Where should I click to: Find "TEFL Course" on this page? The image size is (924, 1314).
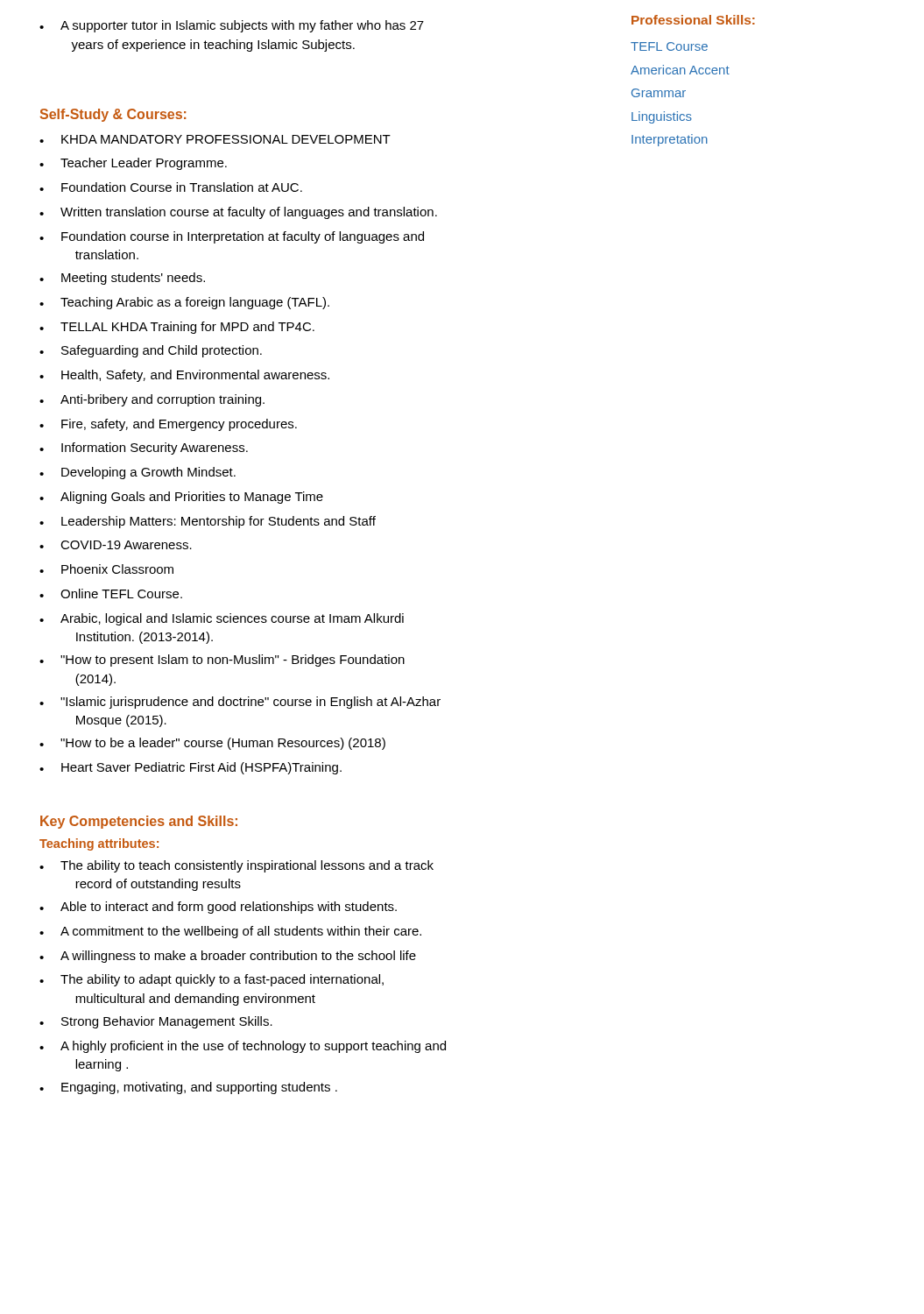click(x=669, y=46)
